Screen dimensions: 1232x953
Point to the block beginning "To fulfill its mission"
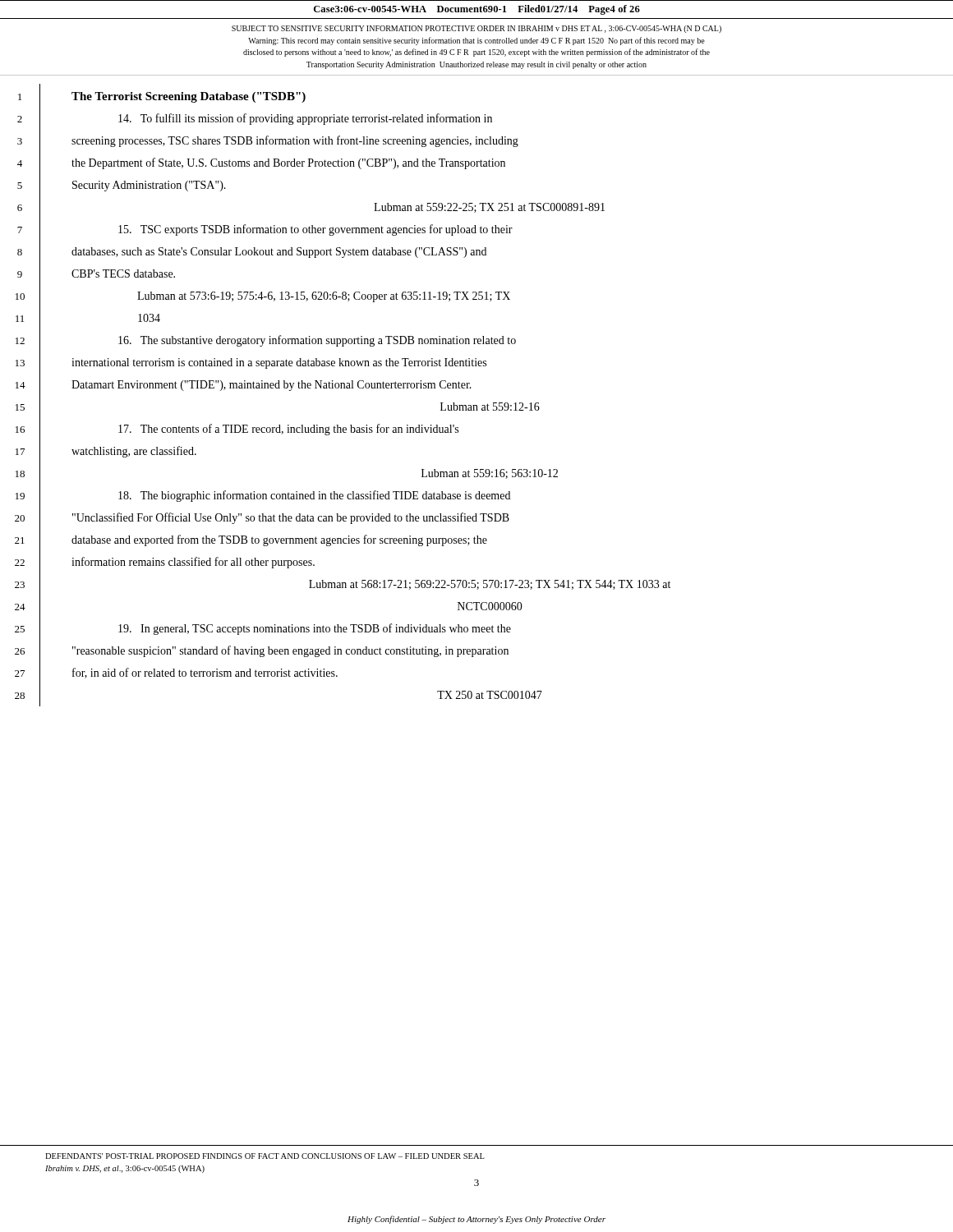click(490, 152)
